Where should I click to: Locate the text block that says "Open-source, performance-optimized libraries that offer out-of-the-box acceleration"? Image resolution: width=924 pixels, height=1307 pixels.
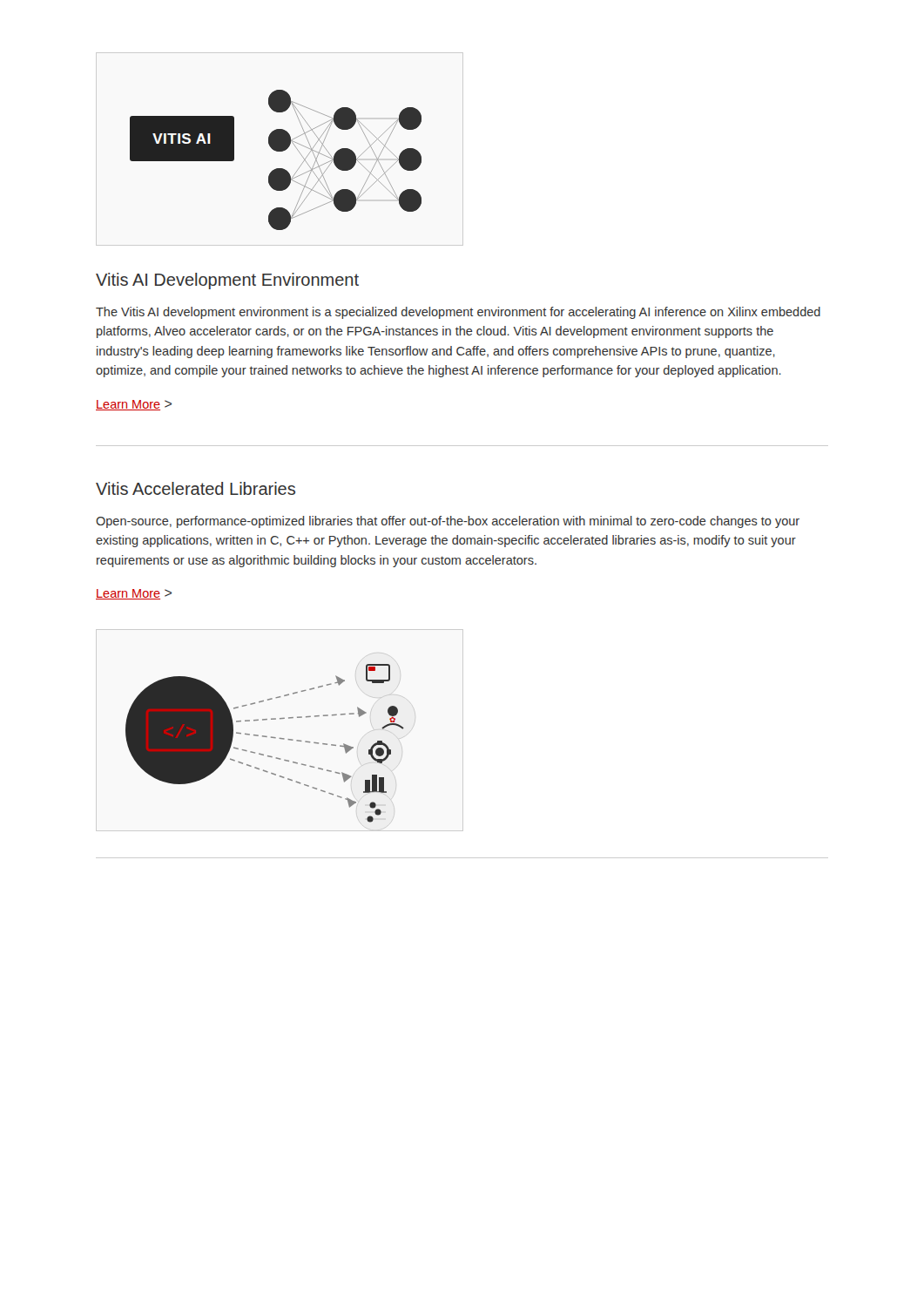point(448,541)
